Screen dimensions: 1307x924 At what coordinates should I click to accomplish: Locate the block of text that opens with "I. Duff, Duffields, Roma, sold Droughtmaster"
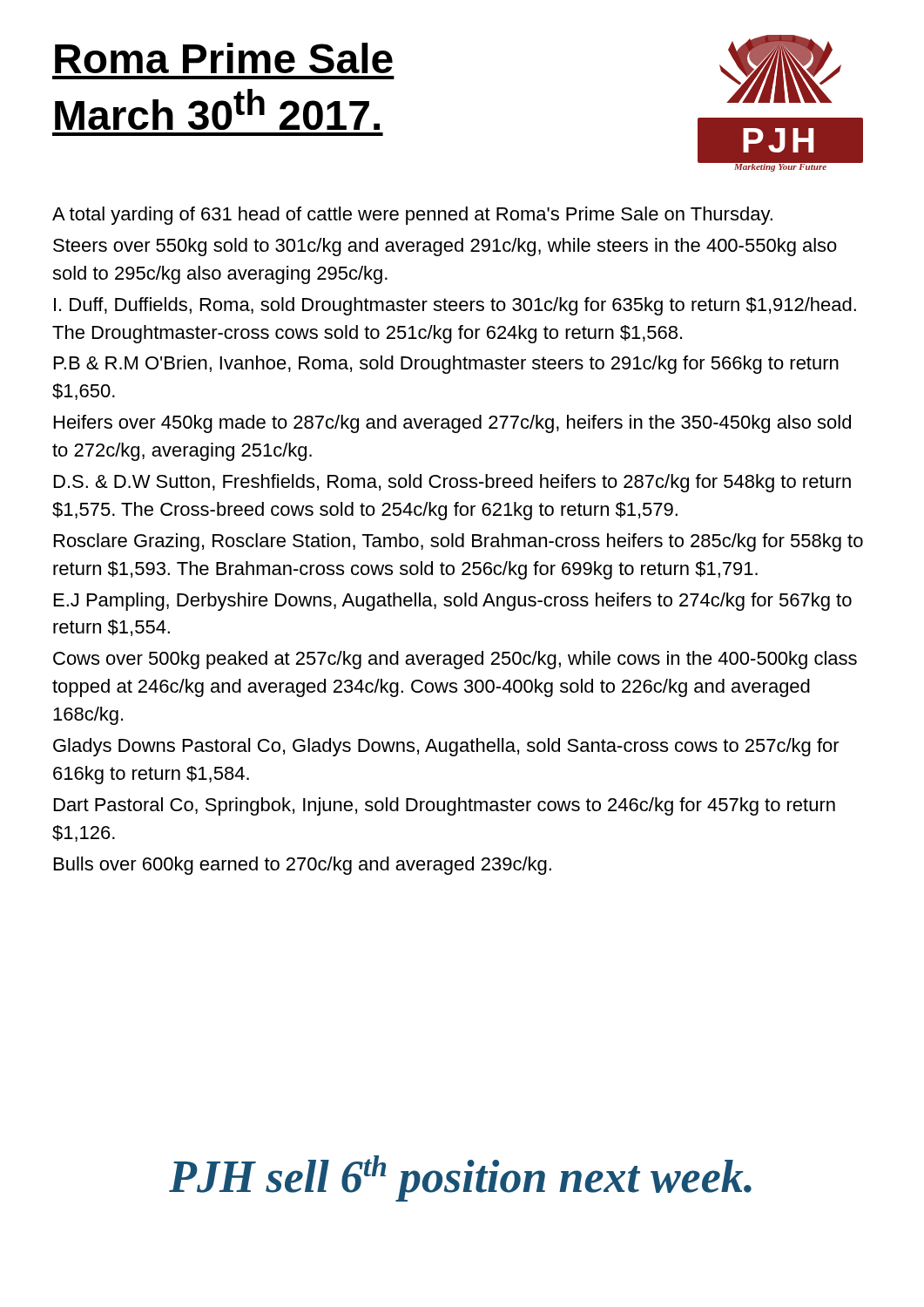(455, 318)
